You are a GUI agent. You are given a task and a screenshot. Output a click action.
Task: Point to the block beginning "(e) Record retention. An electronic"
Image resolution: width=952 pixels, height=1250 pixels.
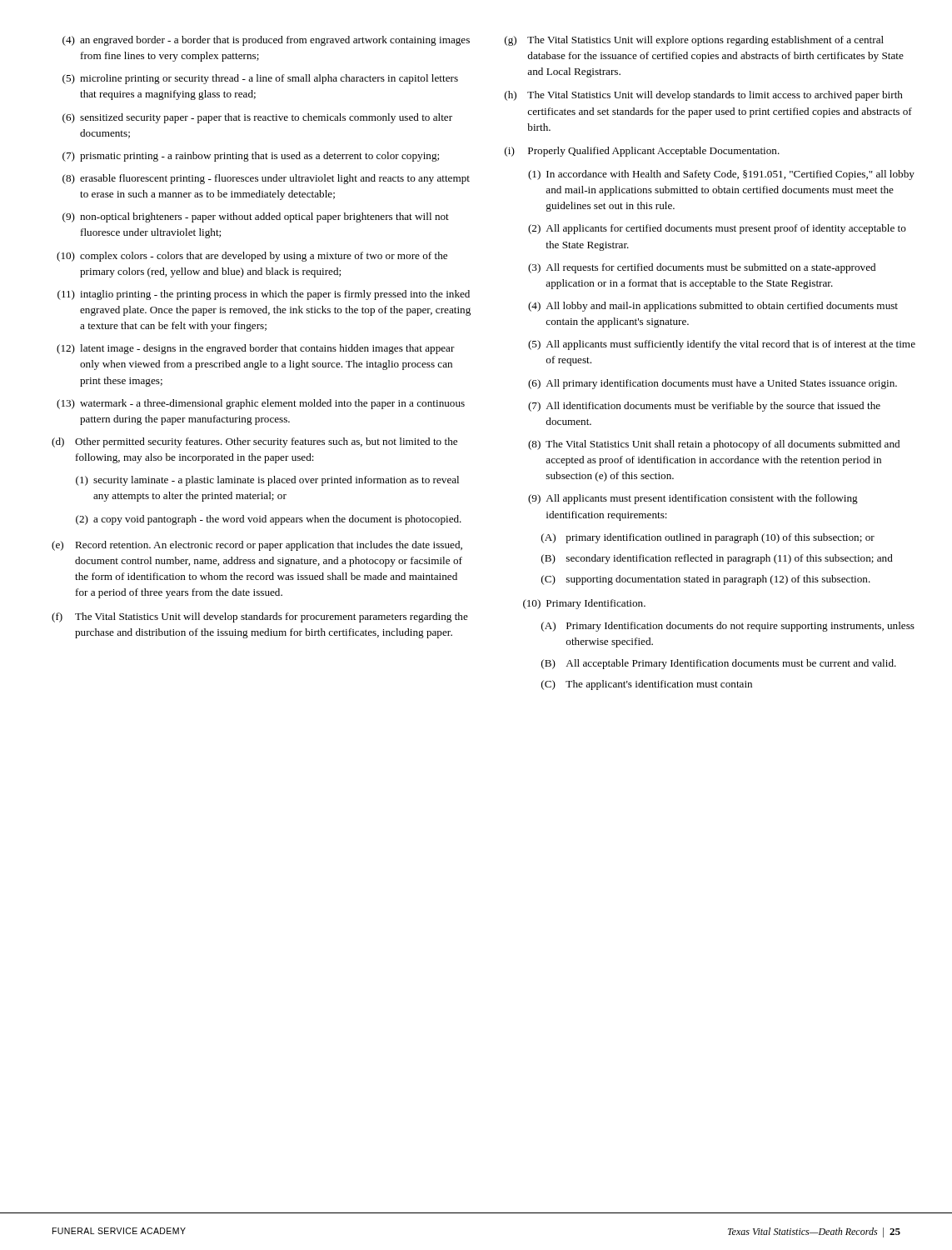[262, 568]
